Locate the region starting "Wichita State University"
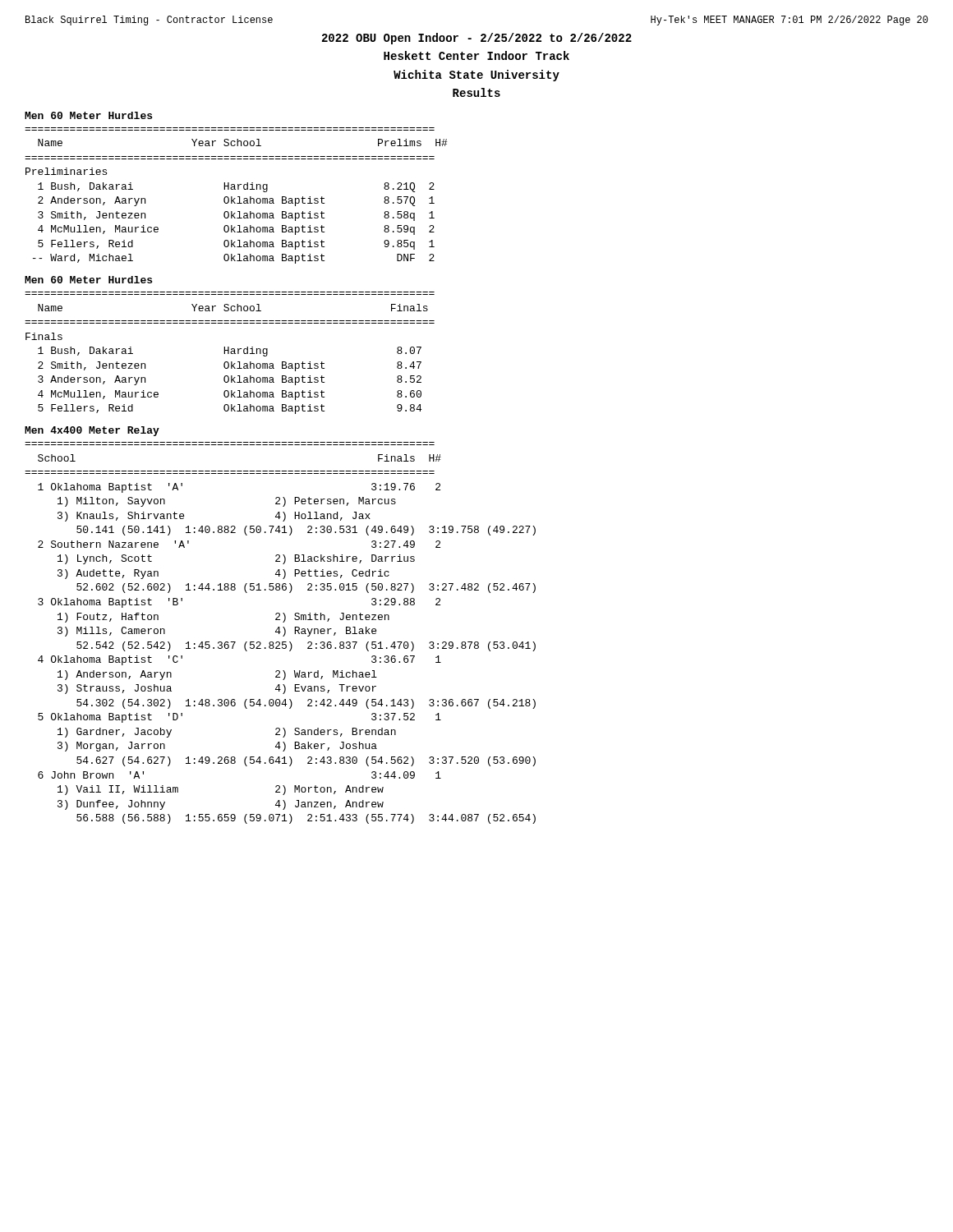This screenshot has height=1232, width=953. coord(476,75)
